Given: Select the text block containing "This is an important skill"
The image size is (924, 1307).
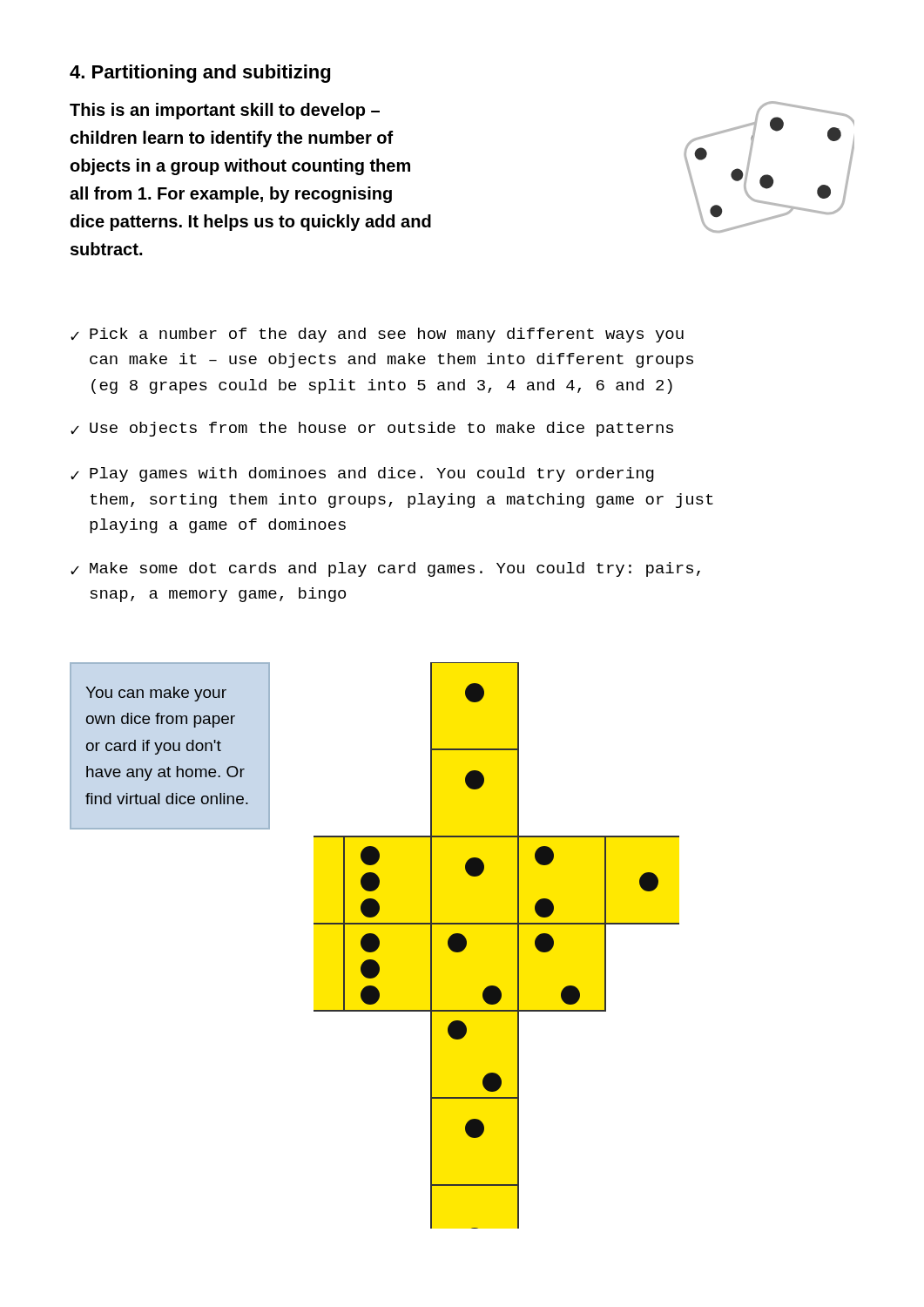Looking at the screenshot, I should point(251,180).
